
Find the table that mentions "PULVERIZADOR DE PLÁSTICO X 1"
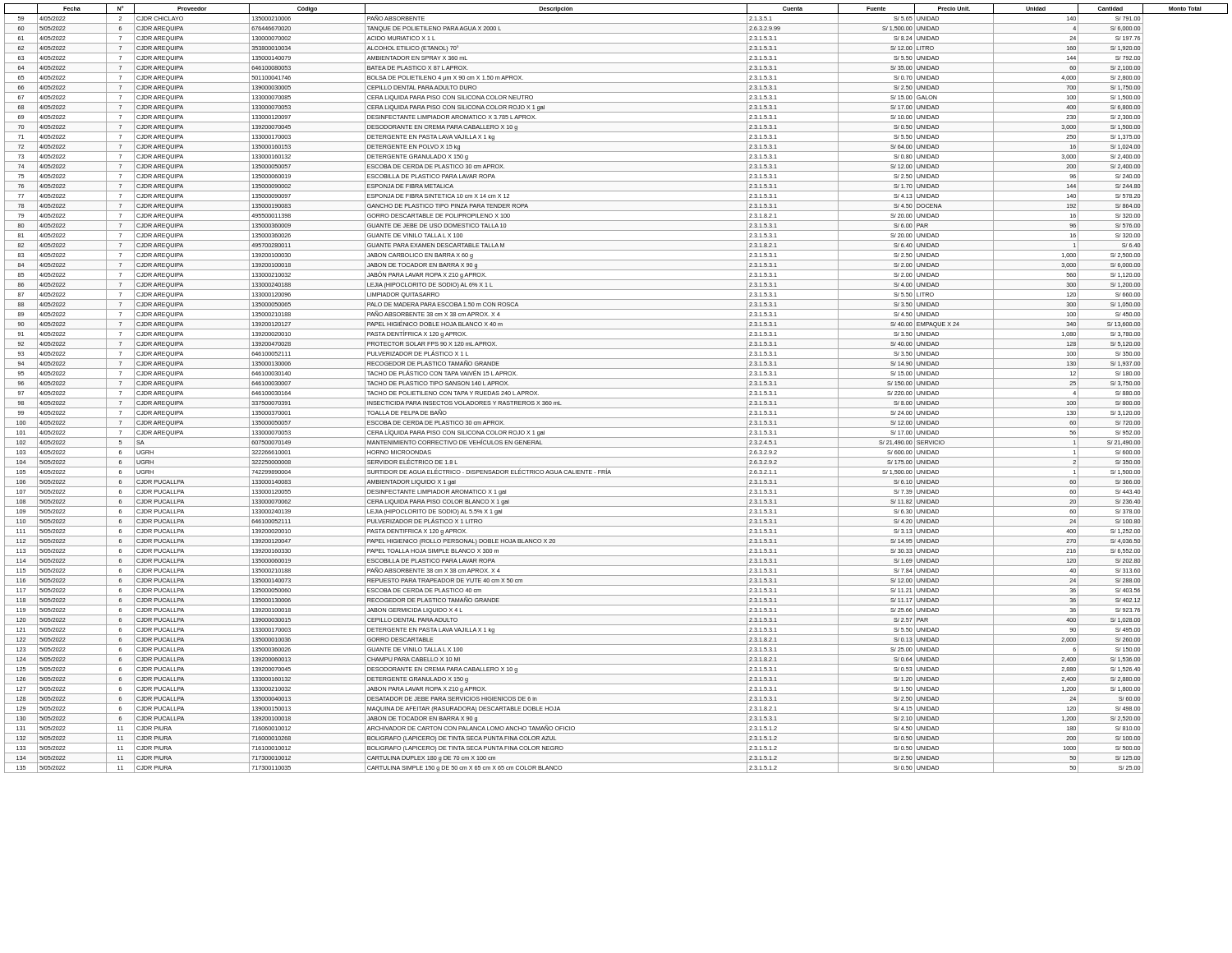point(616,388)
